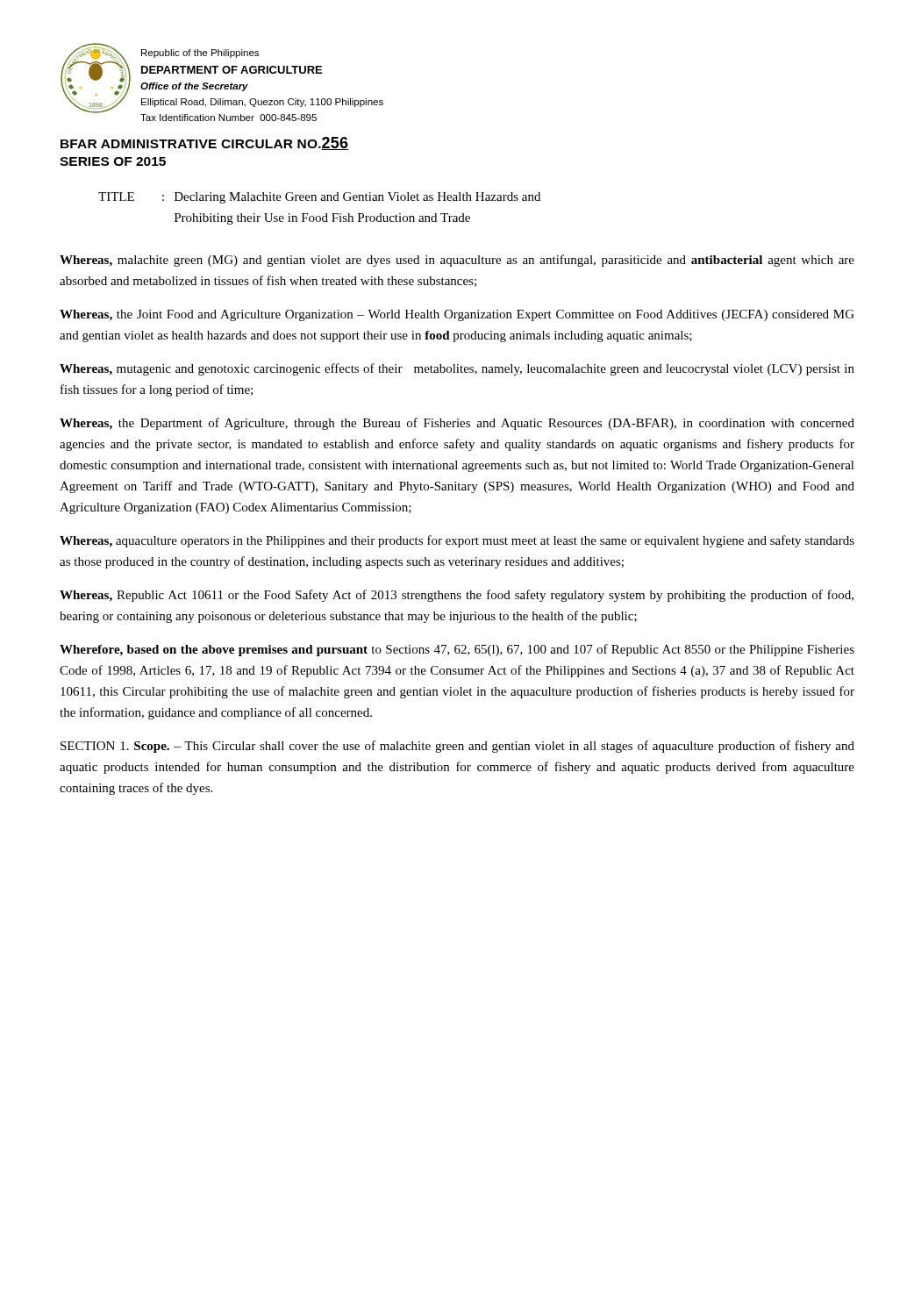Locate the block of text that opens with "SECTION 1. Scope. – This Circular"

[x=457, y=767]
